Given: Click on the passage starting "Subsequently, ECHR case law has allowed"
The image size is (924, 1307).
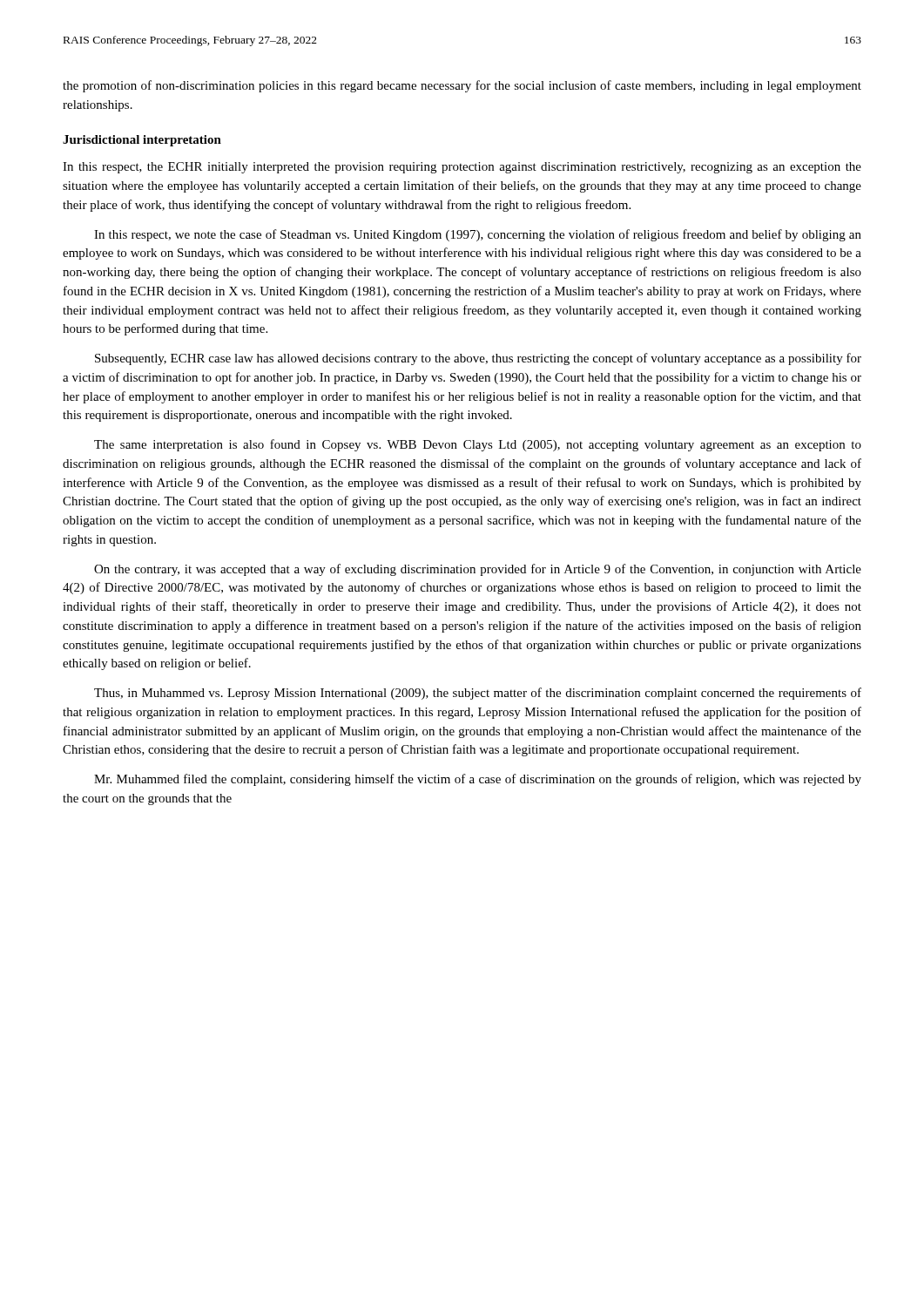Looking at the screenshot, I should coord(462,387).
